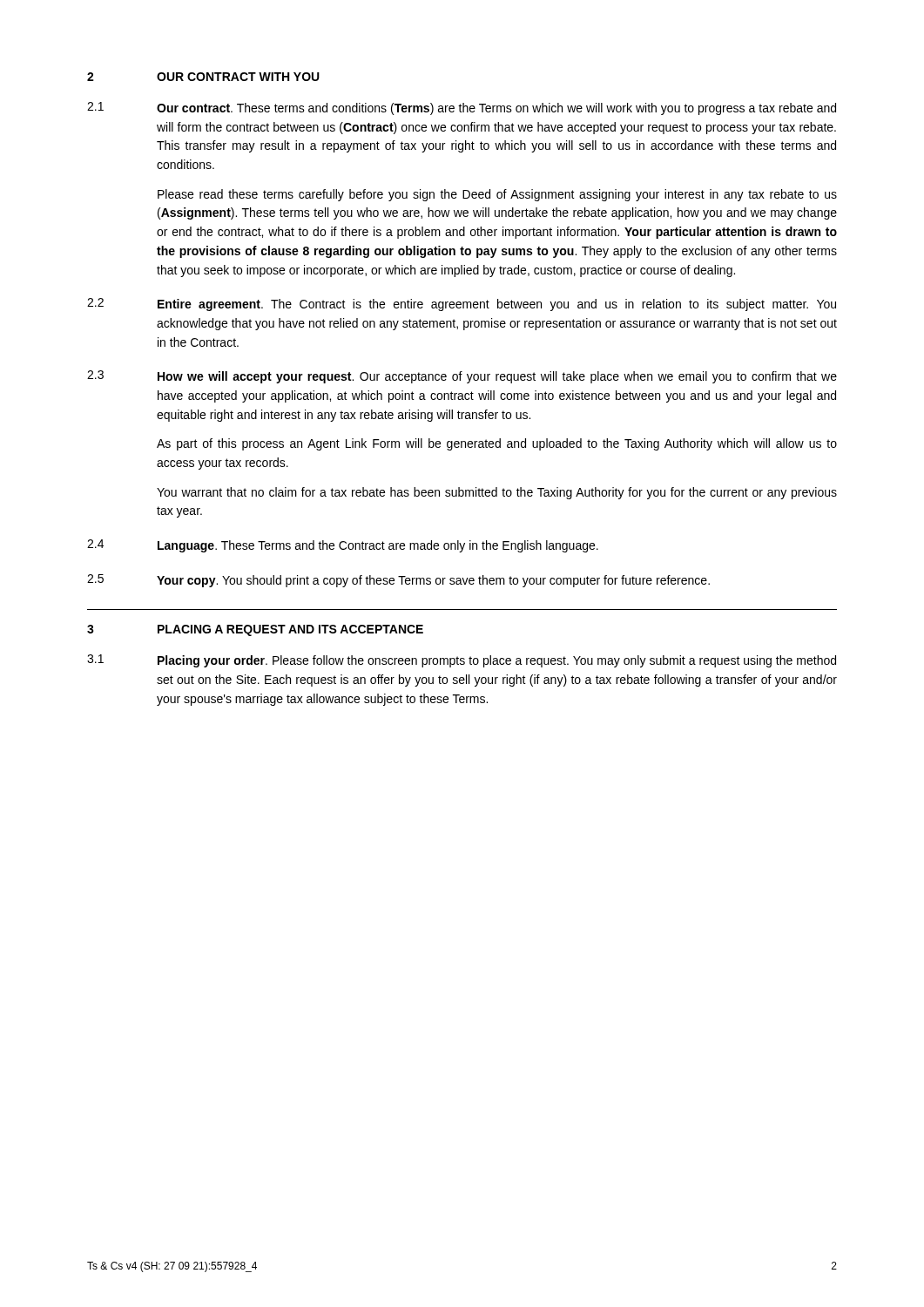Locate the section header that reads "2 OUR CONTRACT"
Screen dimensions: 1307x924
(x=203, y=77)
